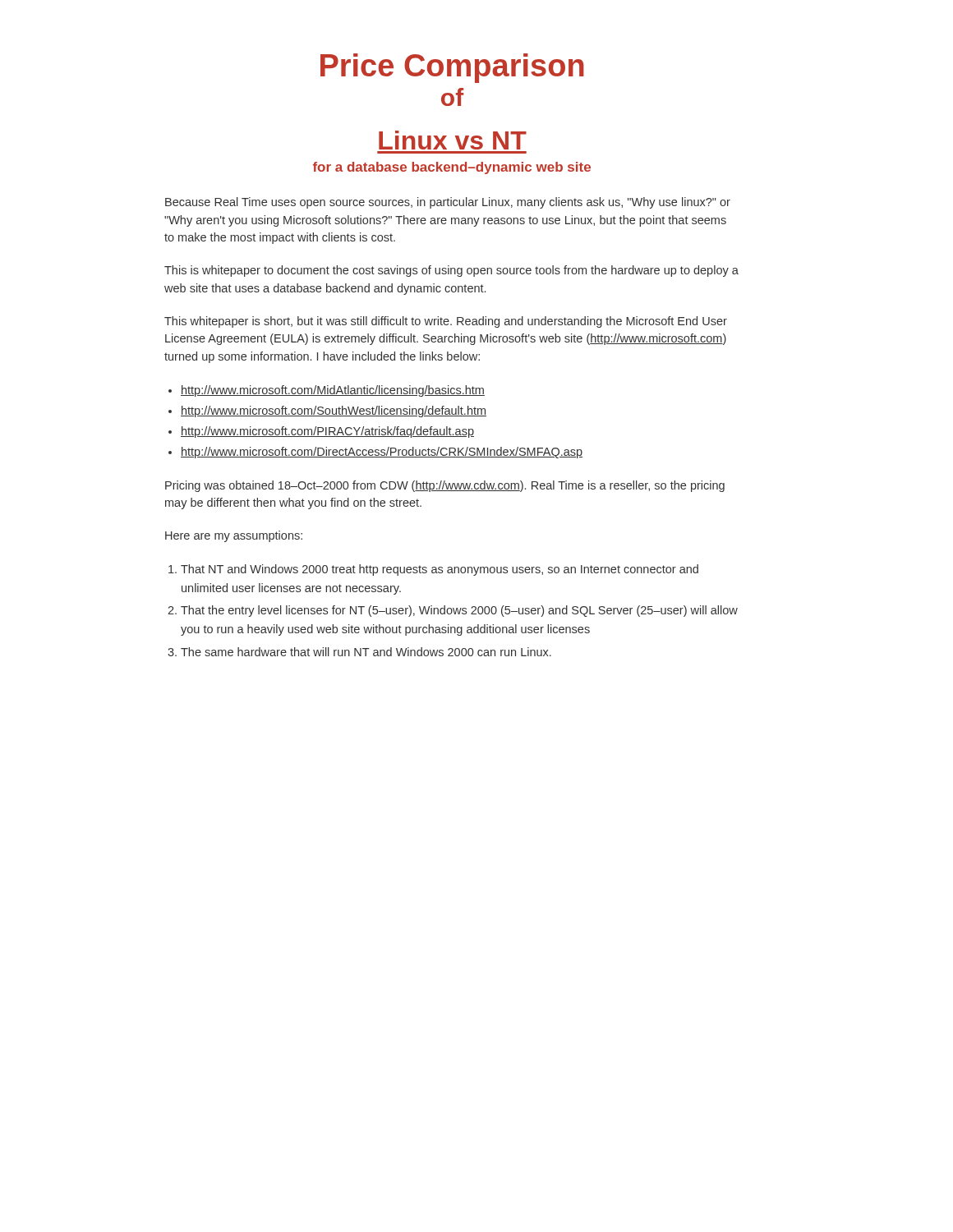
Task: Point to the element starting "Pricing was obtained"
Action: coord(445,494)
